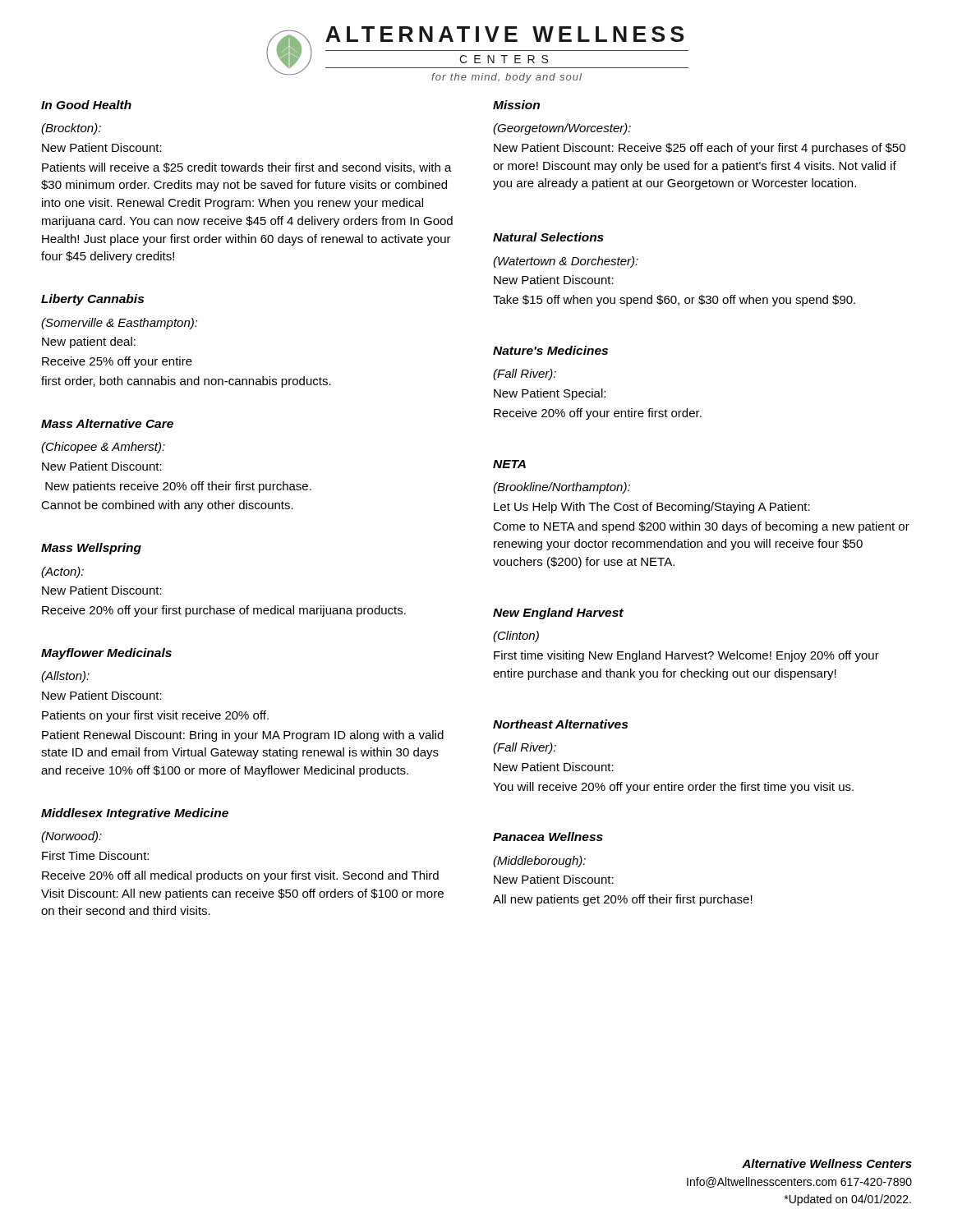The width and height of the screenshot is (953, 1232).
Task: Point to the text starting "(Acton): New Patient Discount: Receive 20%"
Action: click(x=62, y=572)
